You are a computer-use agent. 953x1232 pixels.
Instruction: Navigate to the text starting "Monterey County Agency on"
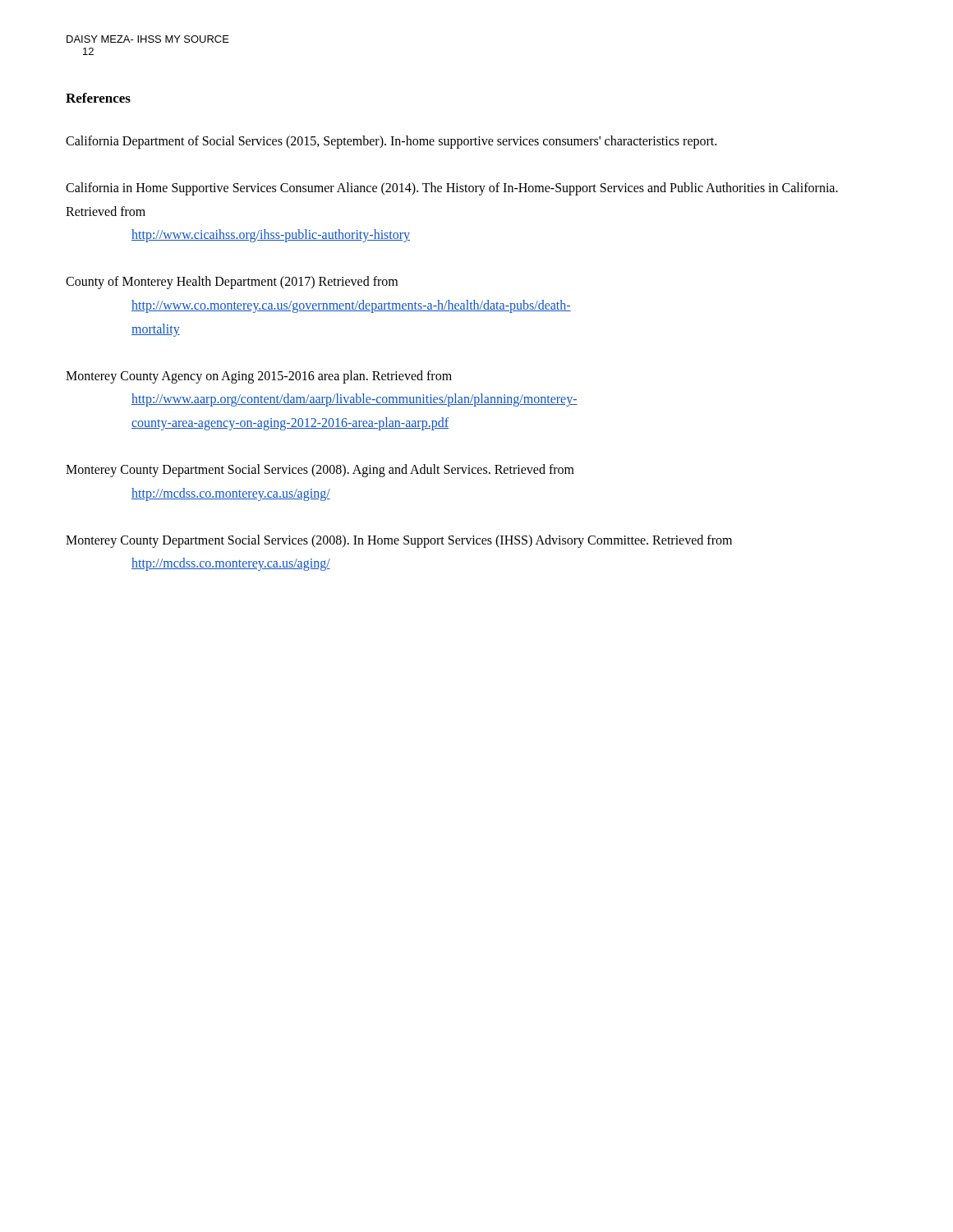[x=476, y=402]
